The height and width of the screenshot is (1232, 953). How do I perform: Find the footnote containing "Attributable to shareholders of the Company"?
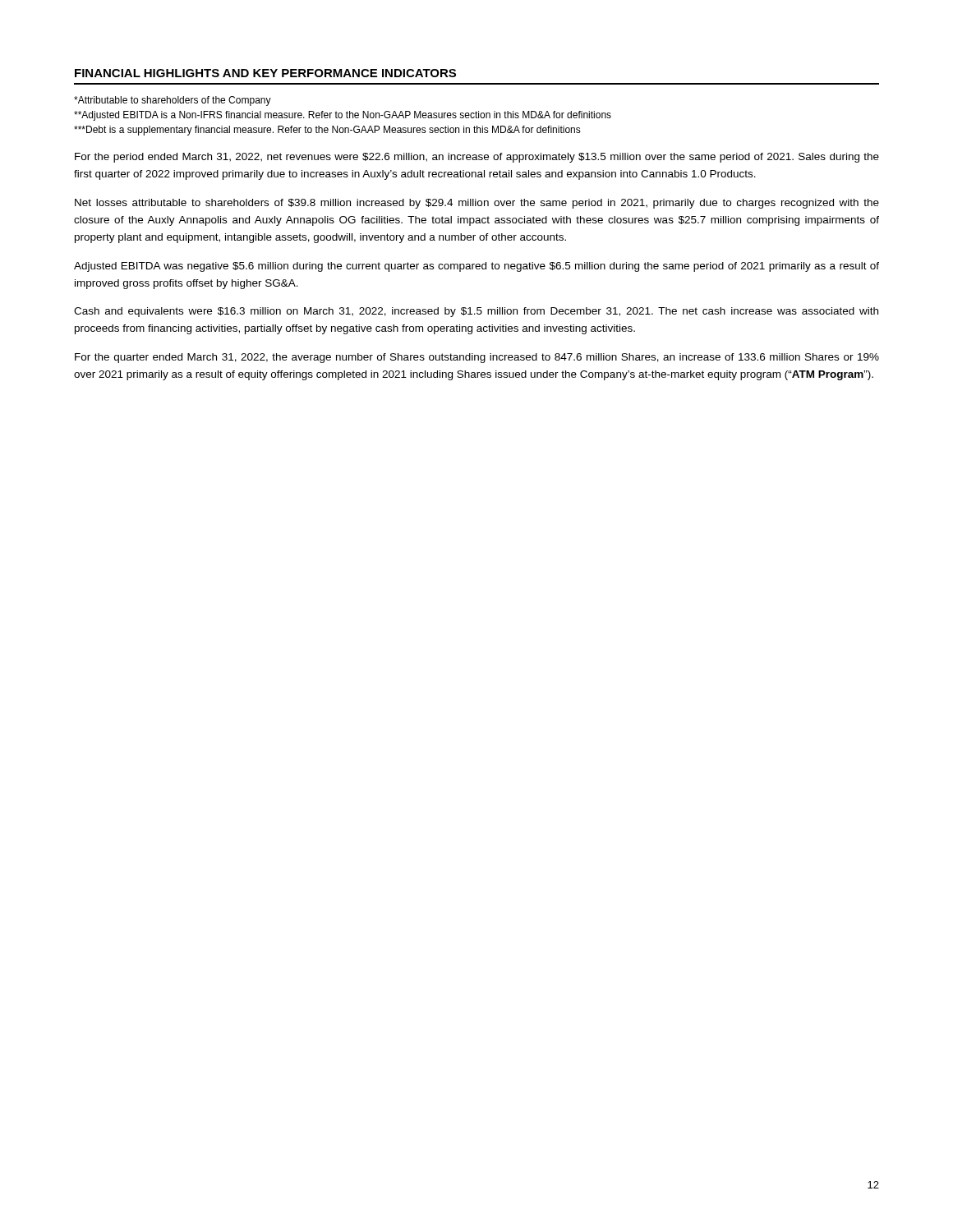click(x=343, y=115)
